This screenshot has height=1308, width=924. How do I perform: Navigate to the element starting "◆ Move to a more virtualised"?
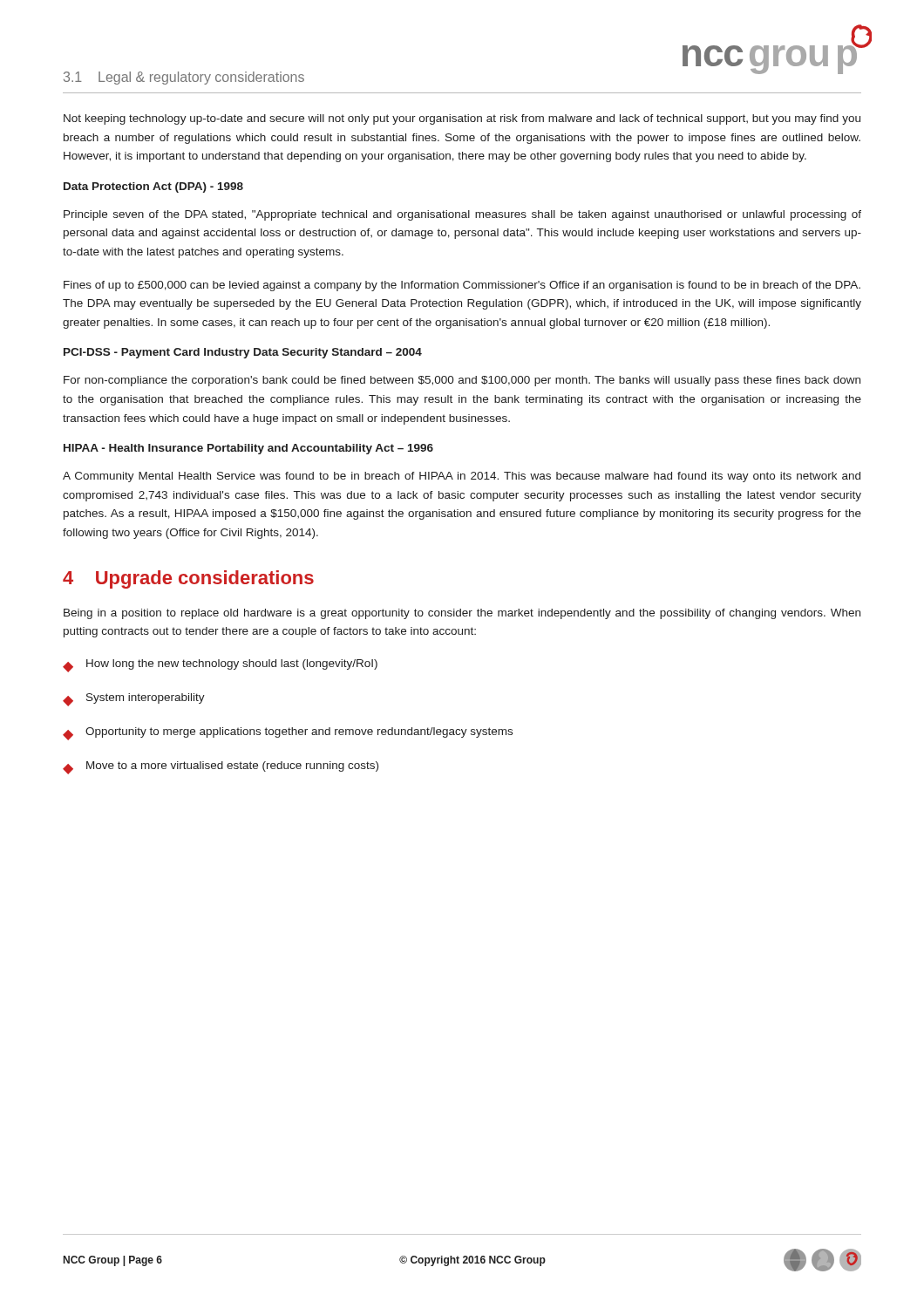(221, 768)
